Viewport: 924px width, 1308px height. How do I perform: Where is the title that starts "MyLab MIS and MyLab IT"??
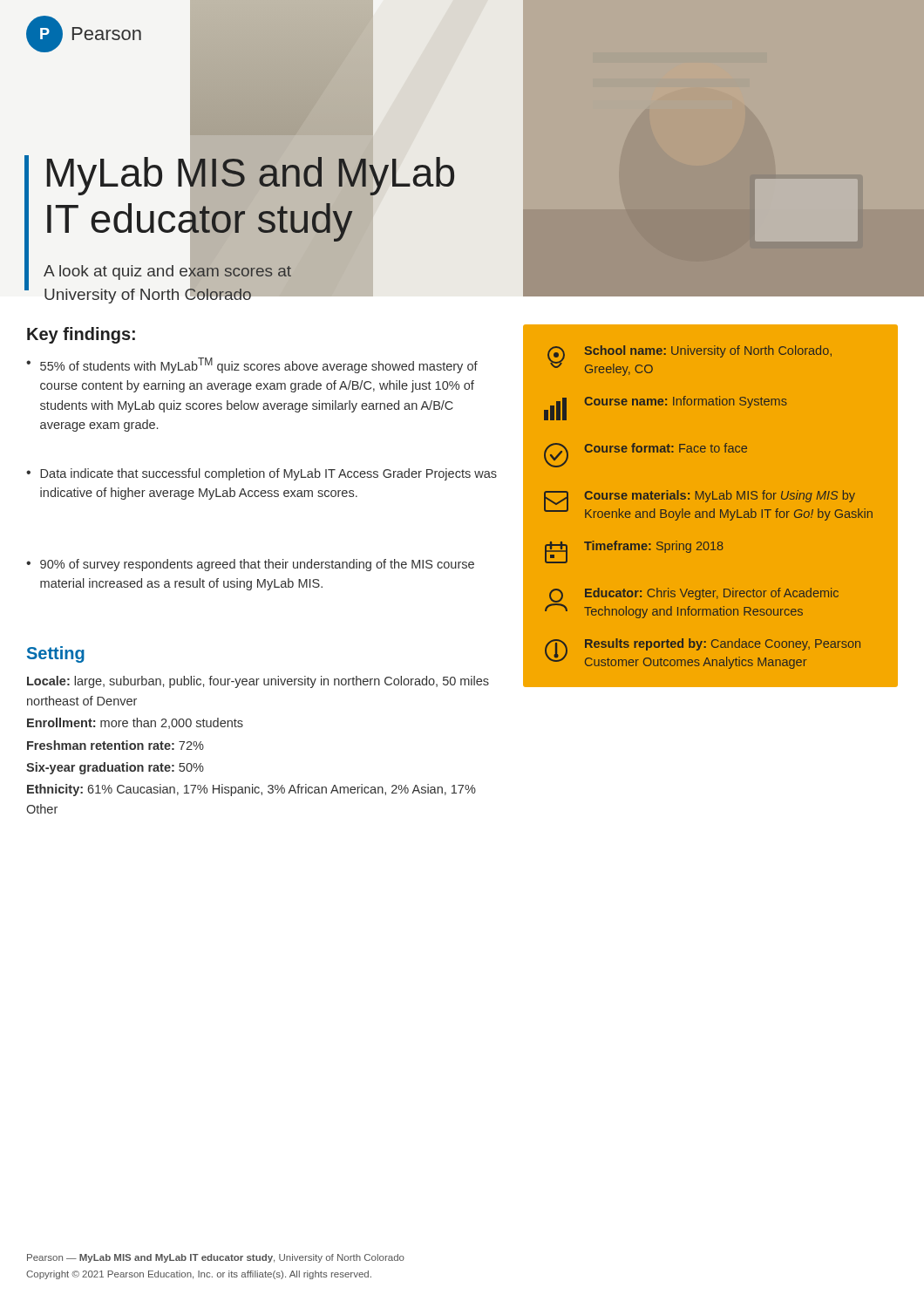pos(257,196)
